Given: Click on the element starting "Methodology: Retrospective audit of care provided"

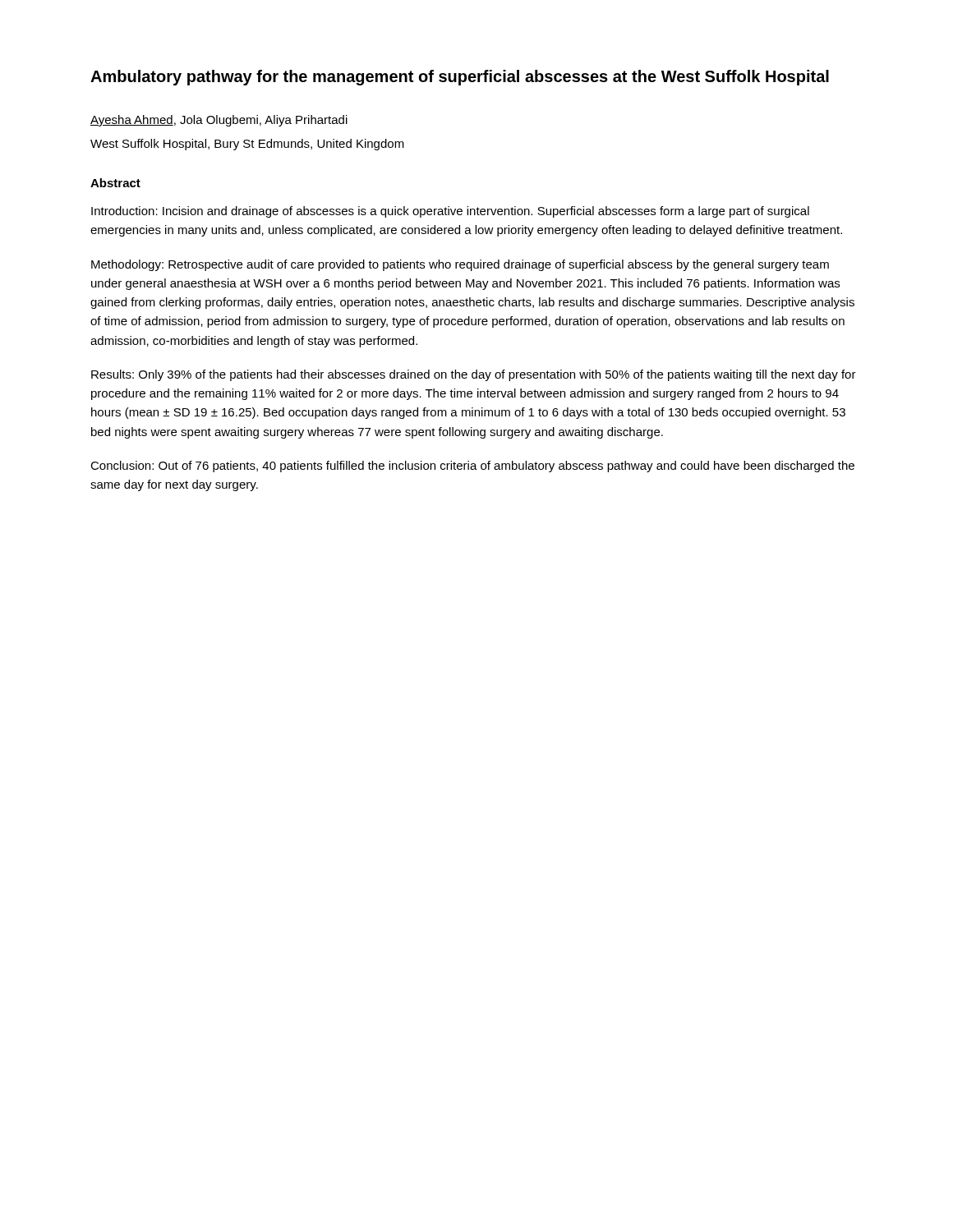Looking at the screenshot, I should (473, 302).
